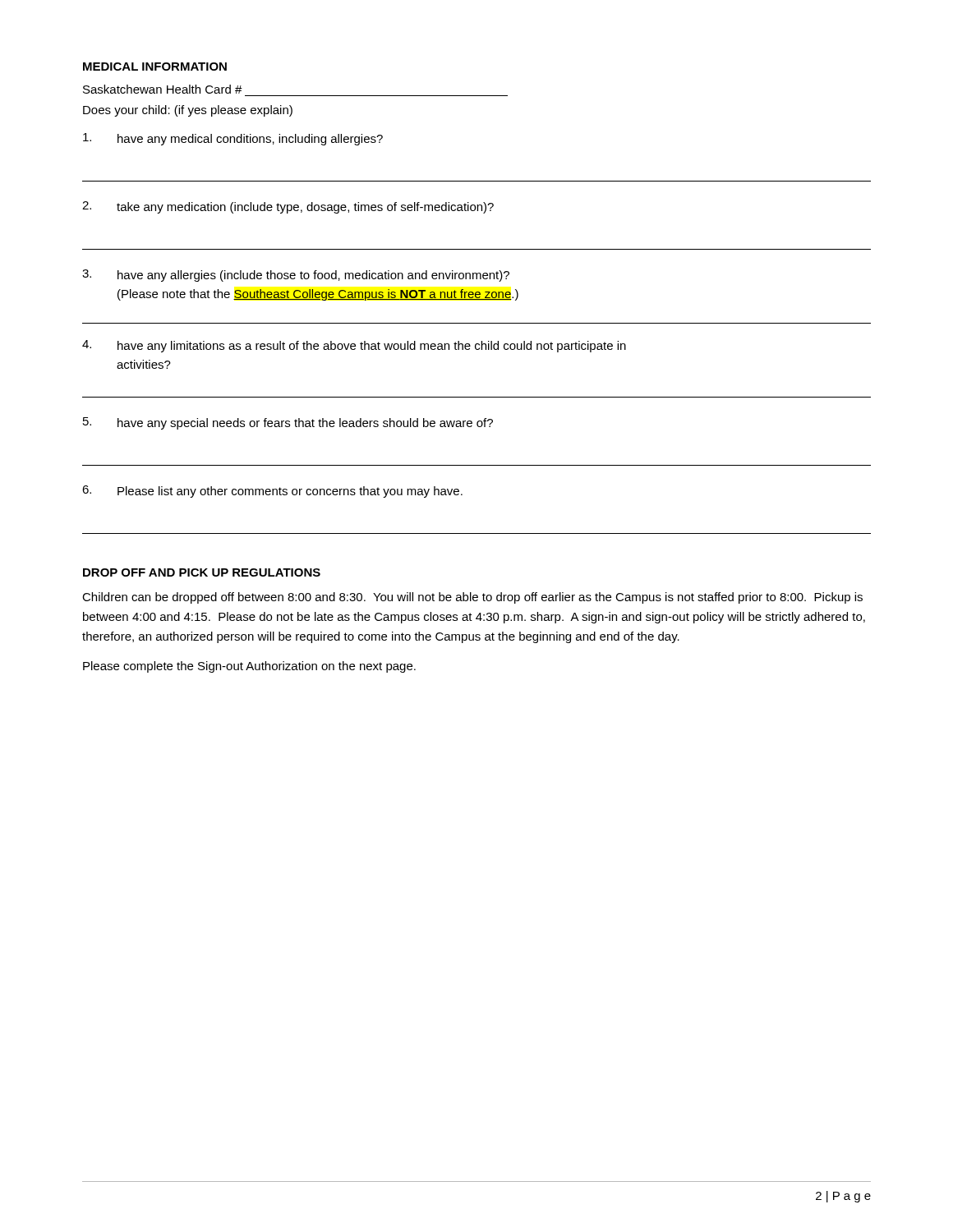Navigate to the passage starting "6. Please list any"
The width and height of the screenshot is (953, 1232).
pos(272,492)
